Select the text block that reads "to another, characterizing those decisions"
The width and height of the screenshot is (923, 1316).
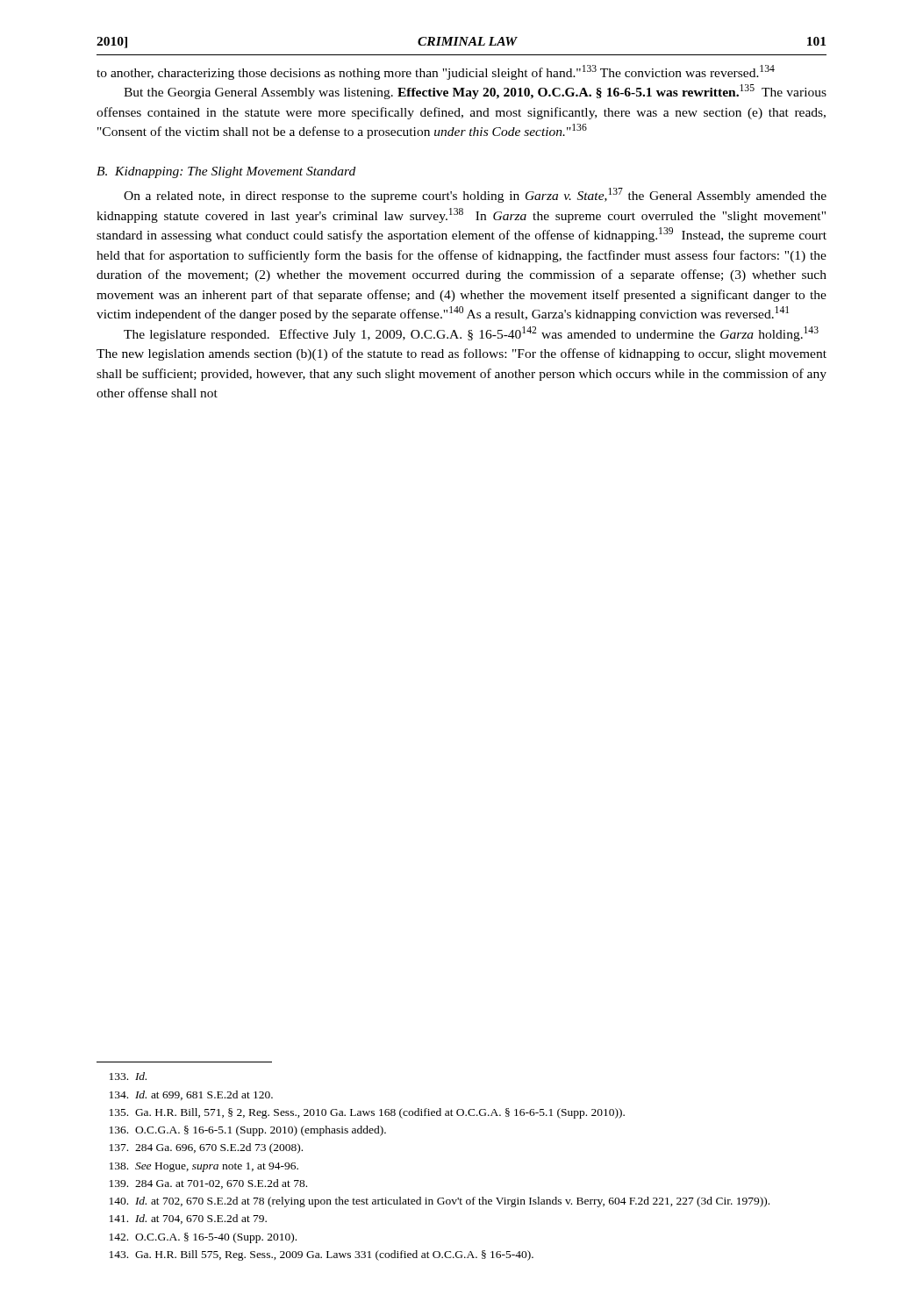point(462,103)
